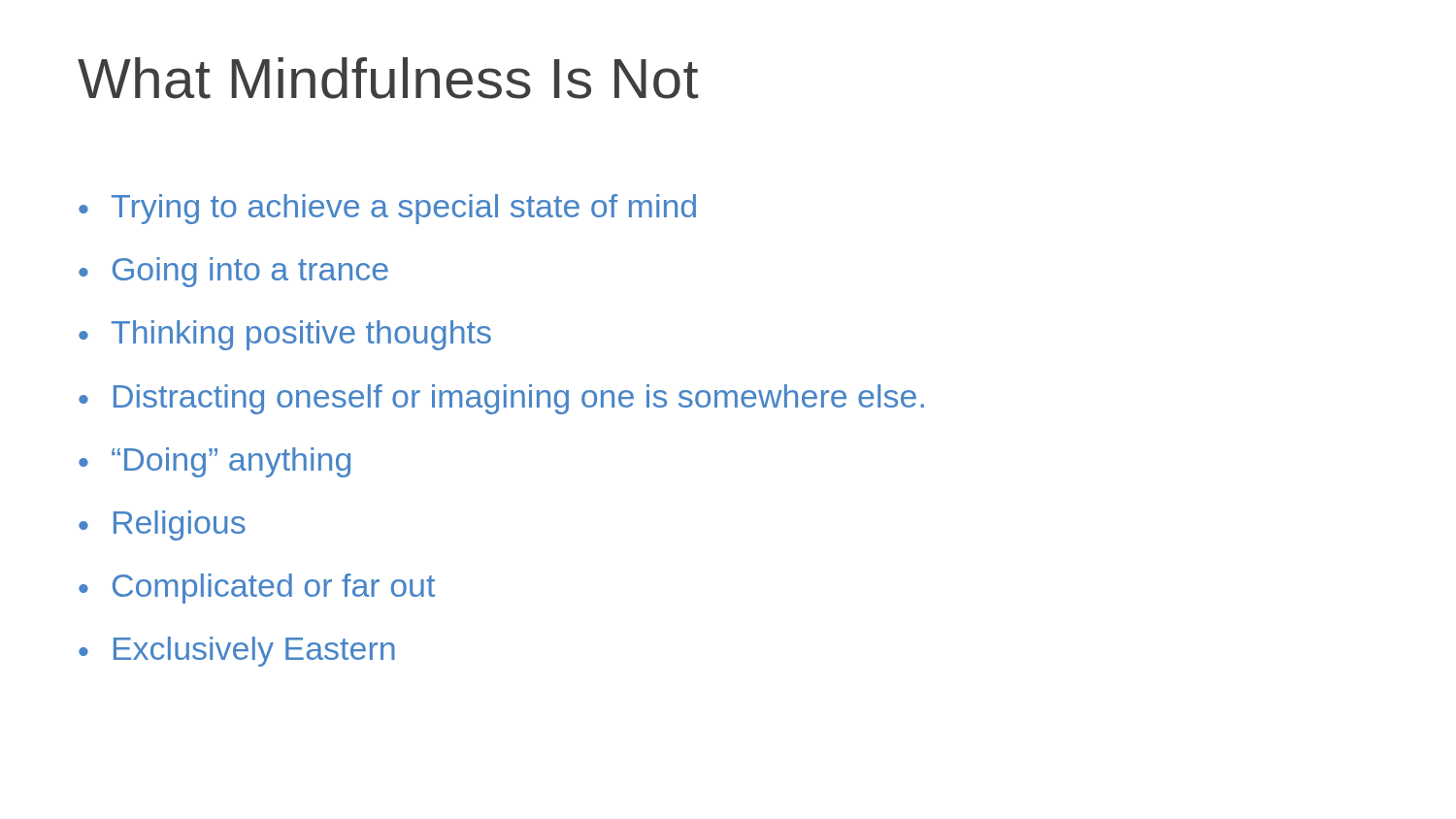Image resolution: width=1456 pixels, height=819 pixels.
Task: Locate the region starting "• Thinking positive thoughts"
Action: [x=285, y=334]
